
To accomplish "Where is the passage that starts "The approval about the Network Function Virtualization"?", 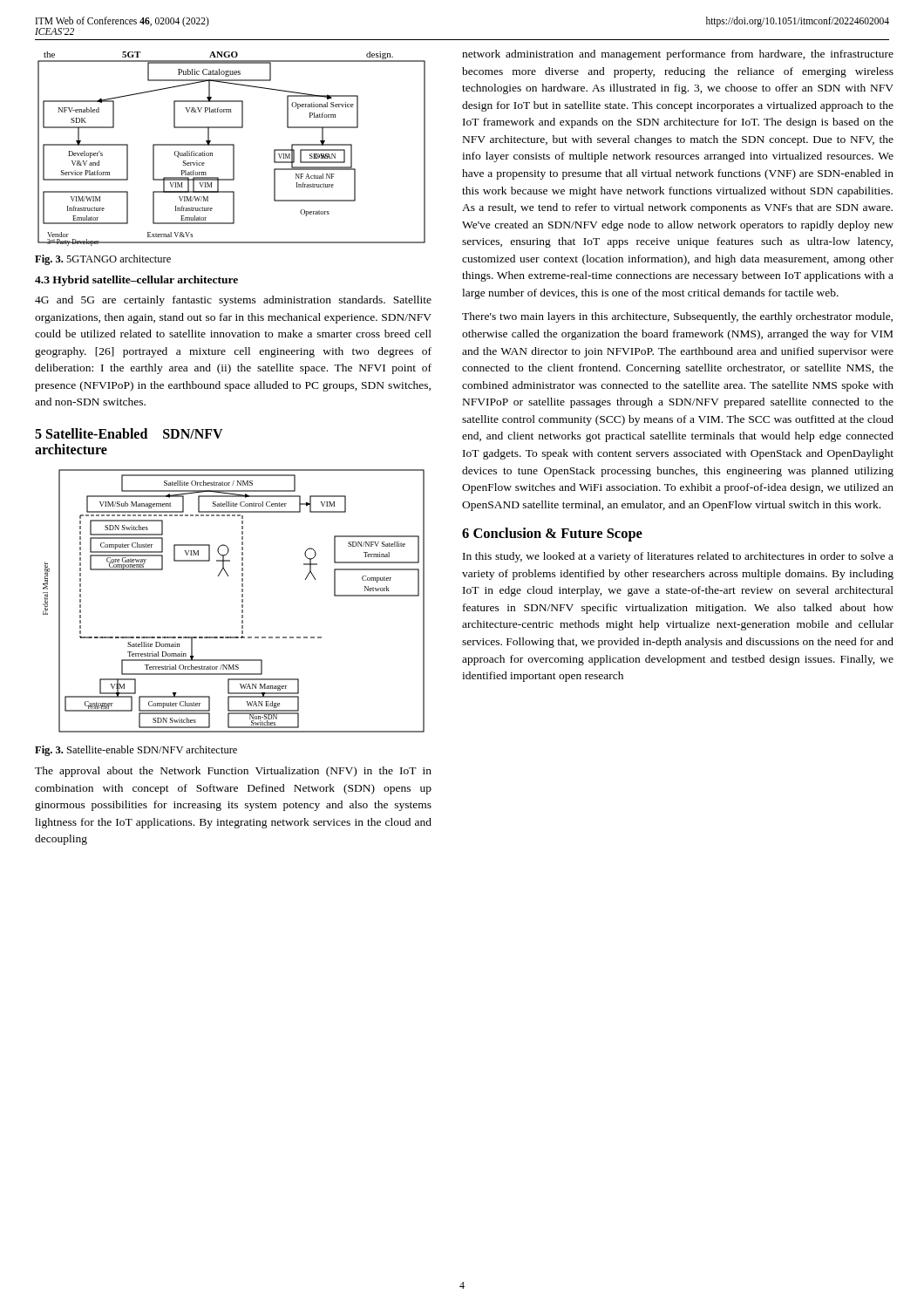I will 233,805.
